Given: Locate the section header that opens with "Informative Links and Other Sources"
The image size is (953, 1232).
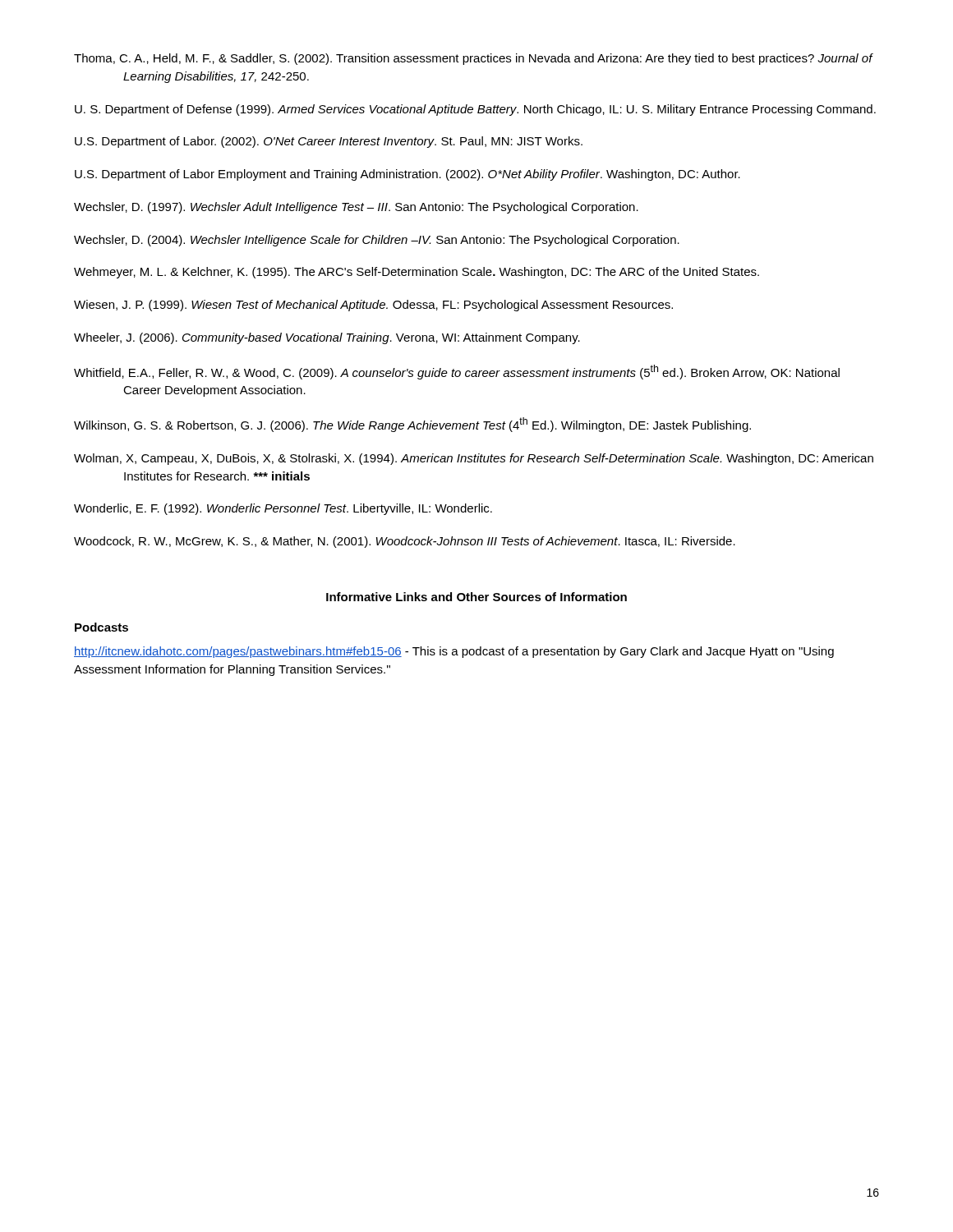Looking at the screenshot, I should 476,596.
